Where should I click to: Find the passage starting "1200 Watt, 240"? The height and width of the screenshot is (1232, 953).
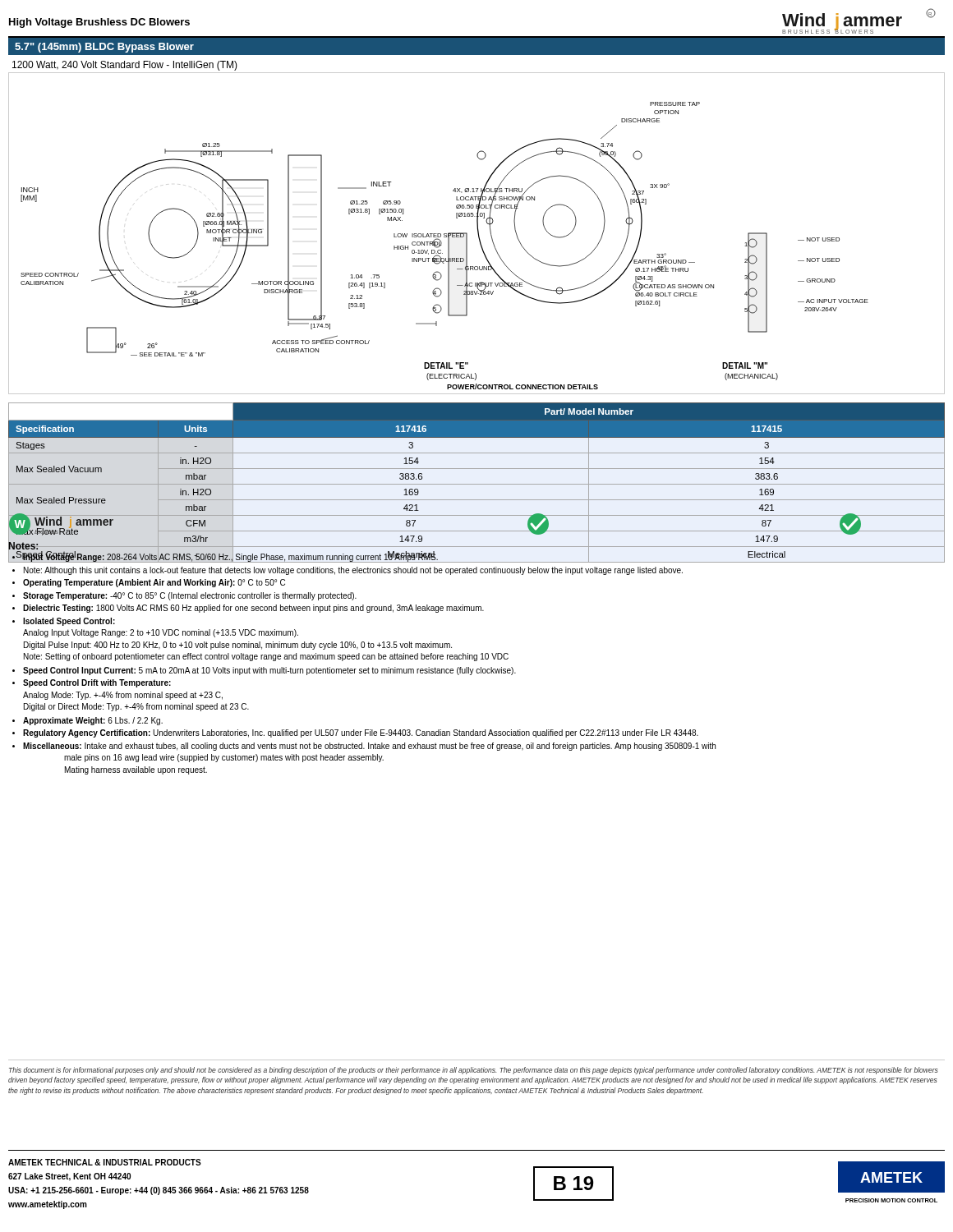125,65
